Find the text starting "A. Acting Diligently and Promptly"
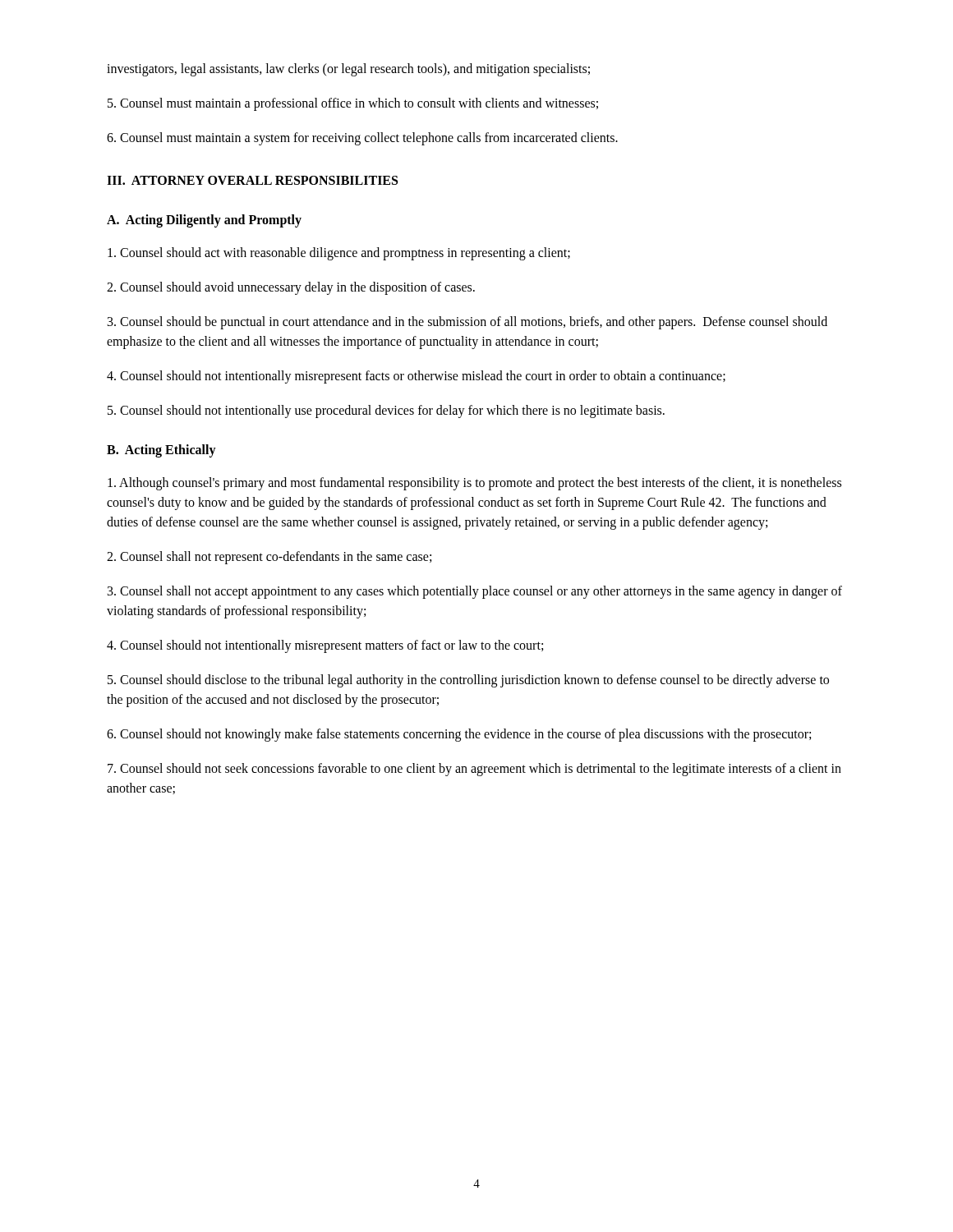953x1232 pixels. (204, 220)
